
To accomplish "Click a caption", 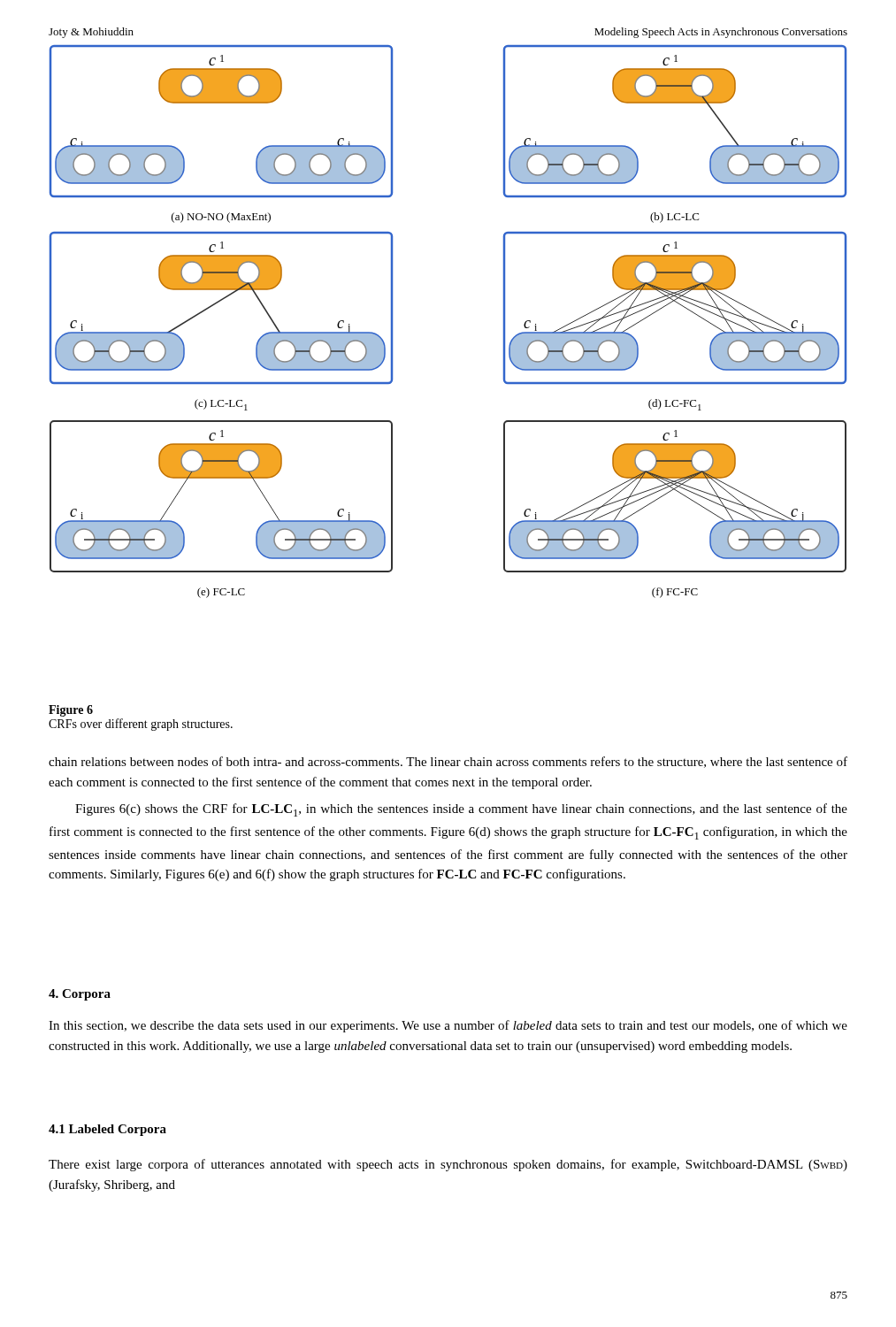I will click(141, 717).
